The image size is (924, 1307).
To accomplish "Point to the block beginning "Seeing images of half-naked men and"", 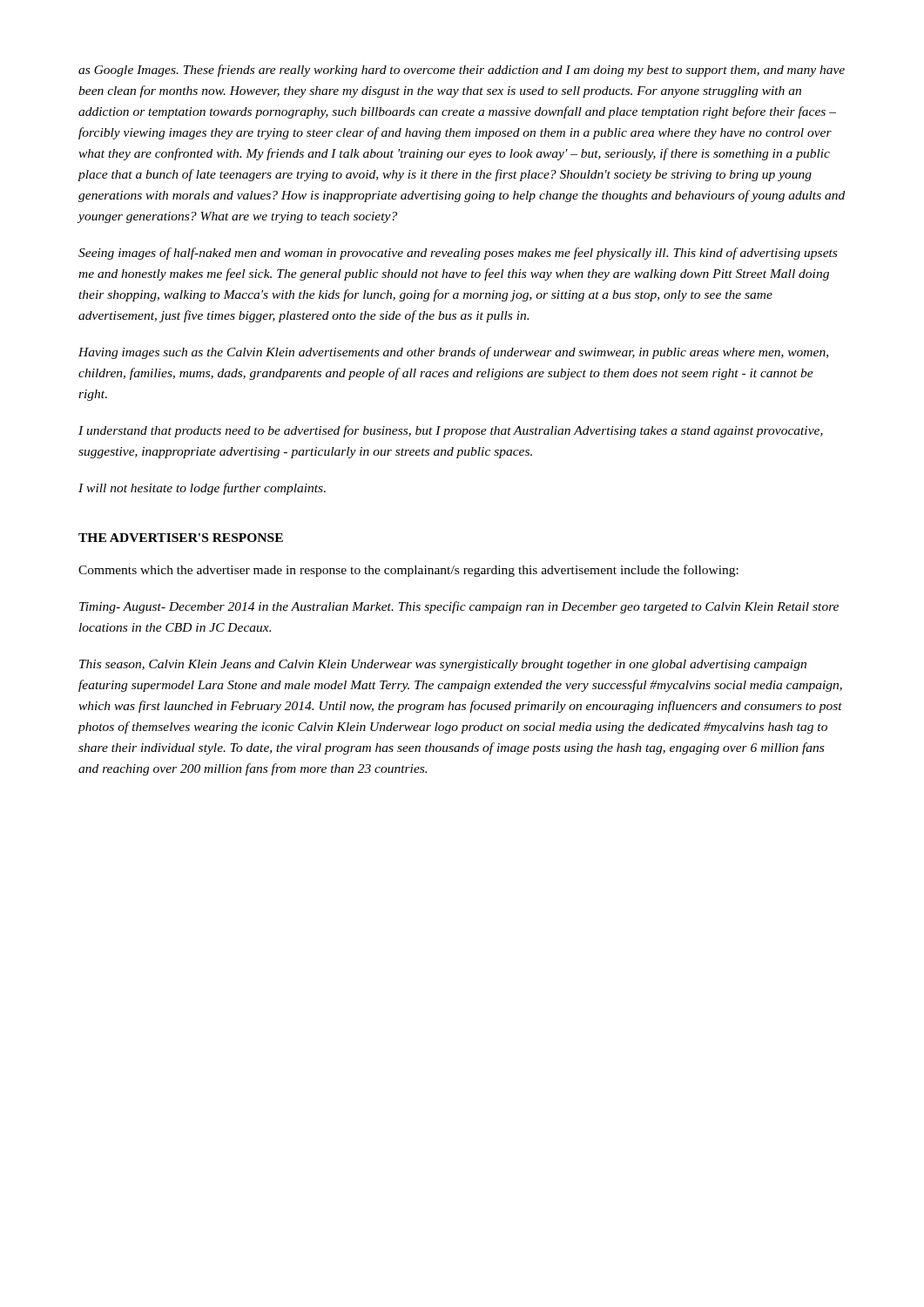I will tap(458, 284).
